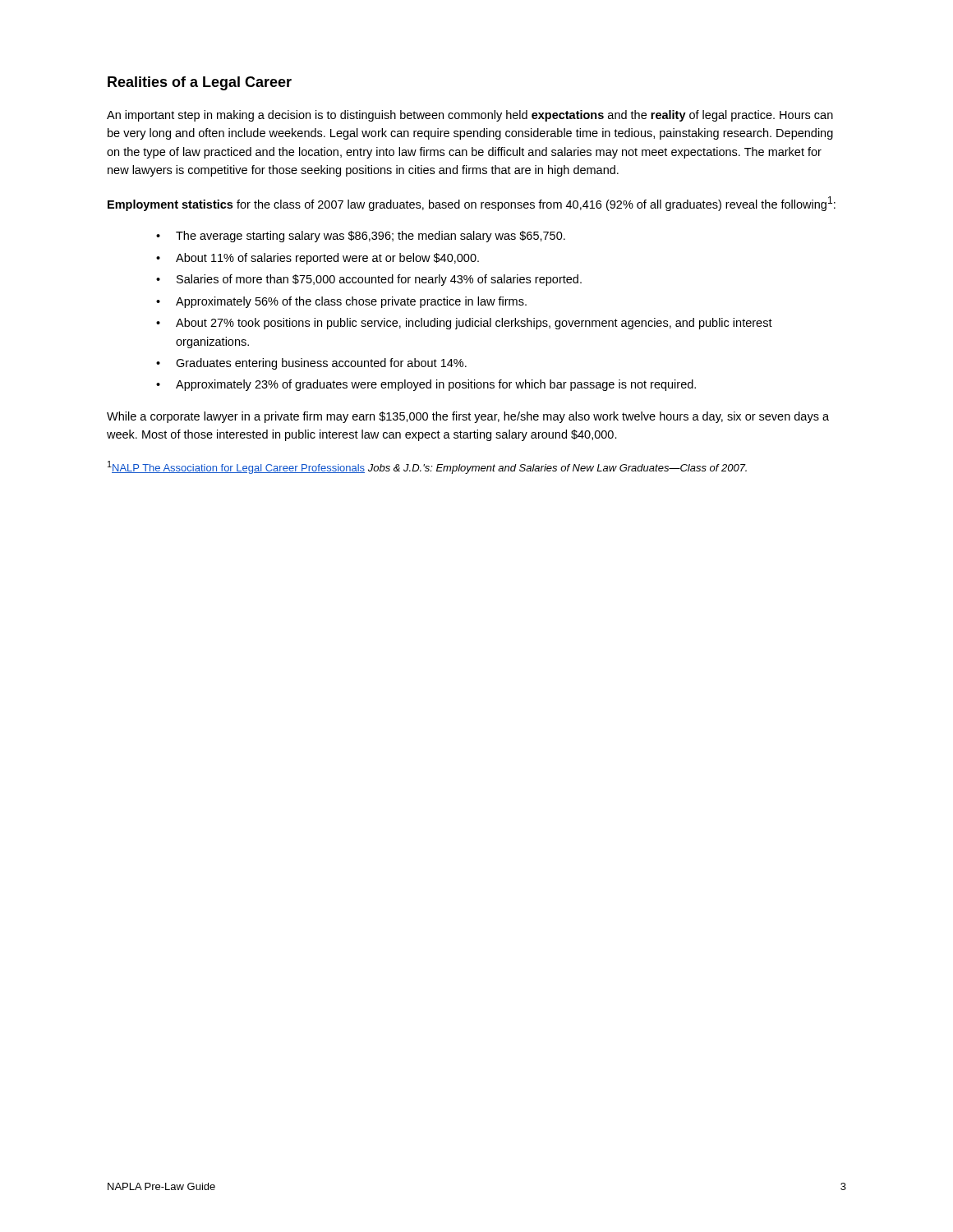Screen dimensions: 1232x953
Task: Locate the block of text that opens with "While a corporate"
Action: point(468,426)
